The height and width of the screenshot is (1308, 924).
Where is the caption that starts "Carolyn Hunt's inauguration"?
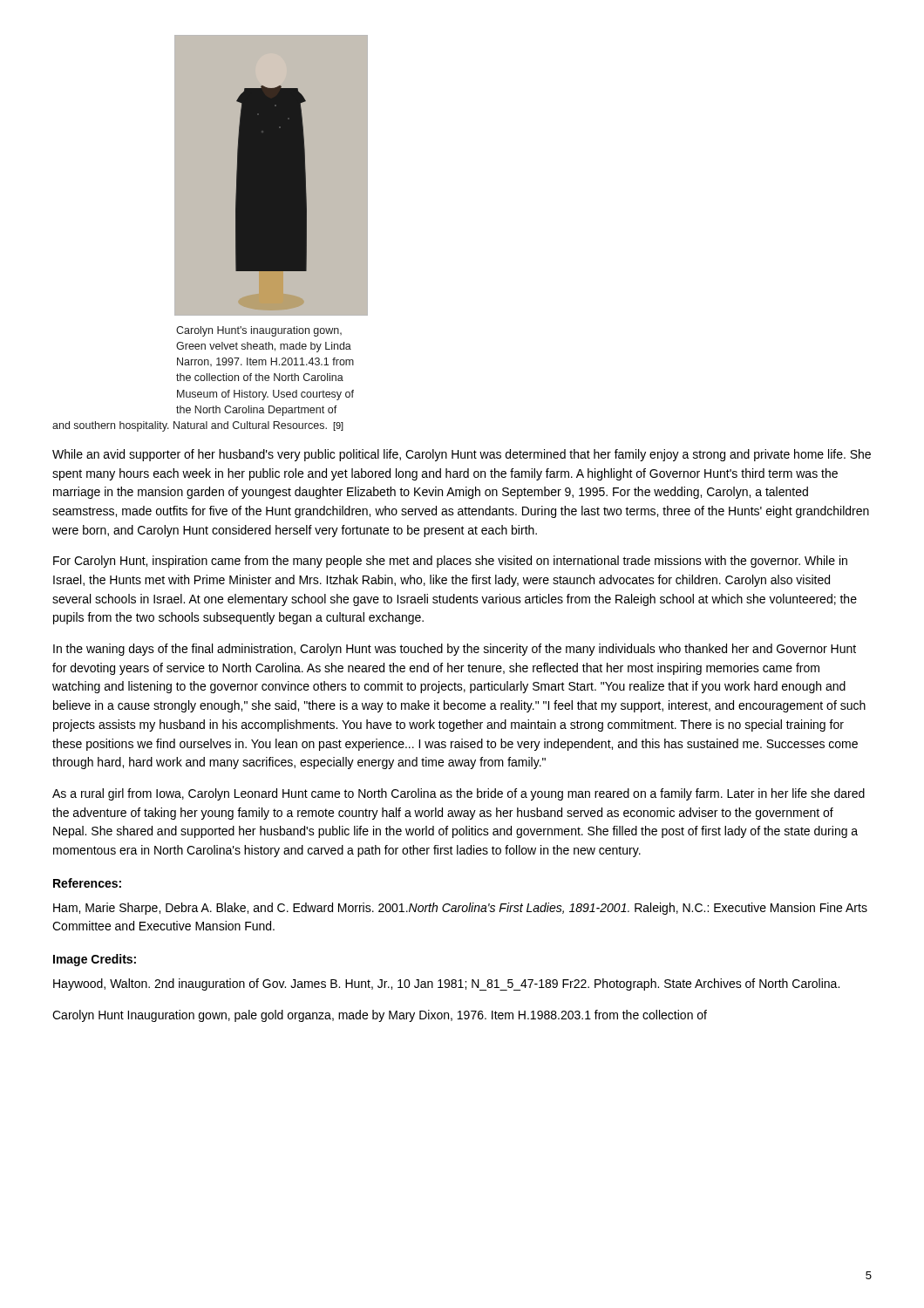click(x=265, y=370)
